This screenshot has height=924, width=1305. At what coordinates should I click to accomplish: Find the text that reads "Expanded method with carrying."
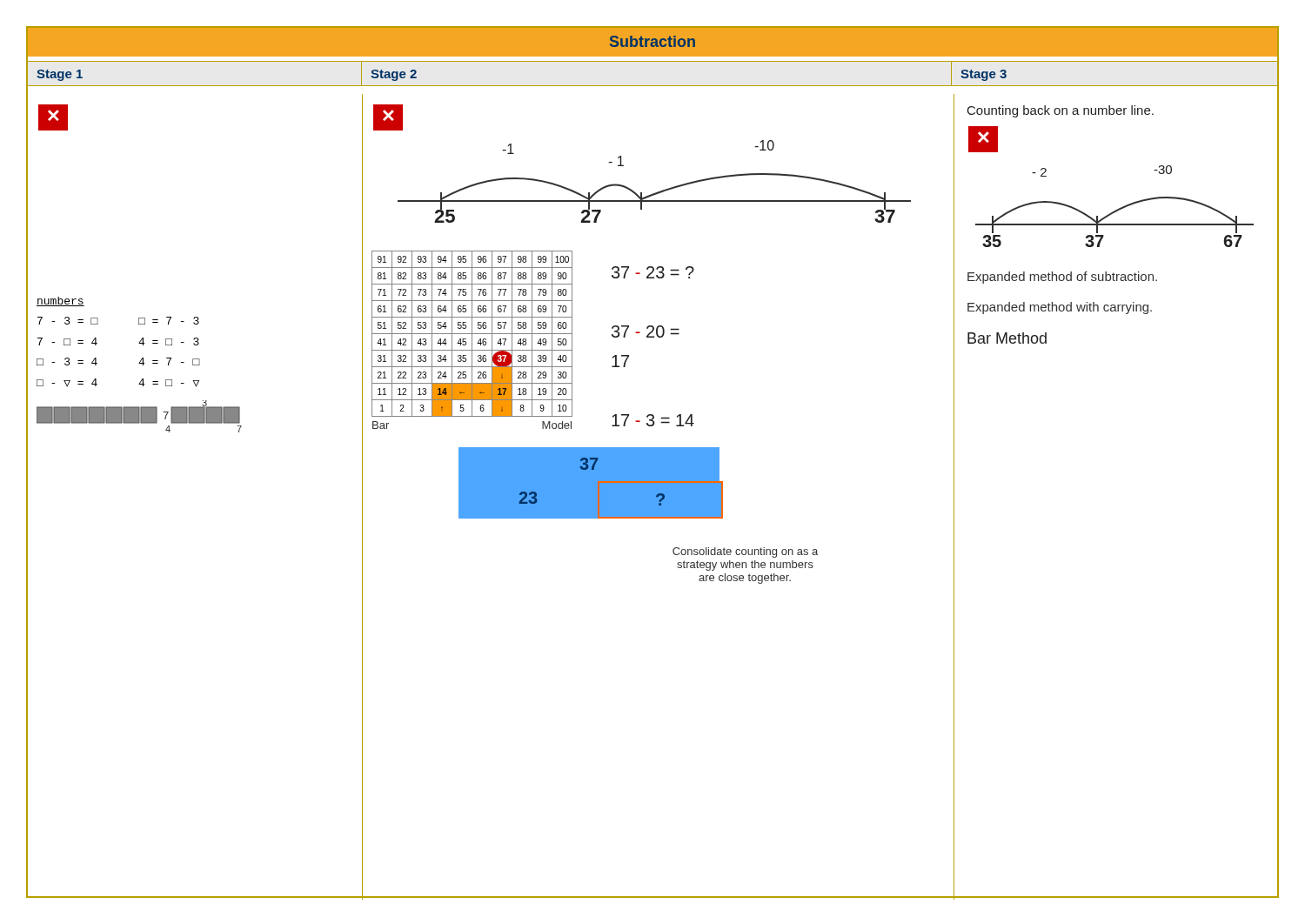(1060, 307)
